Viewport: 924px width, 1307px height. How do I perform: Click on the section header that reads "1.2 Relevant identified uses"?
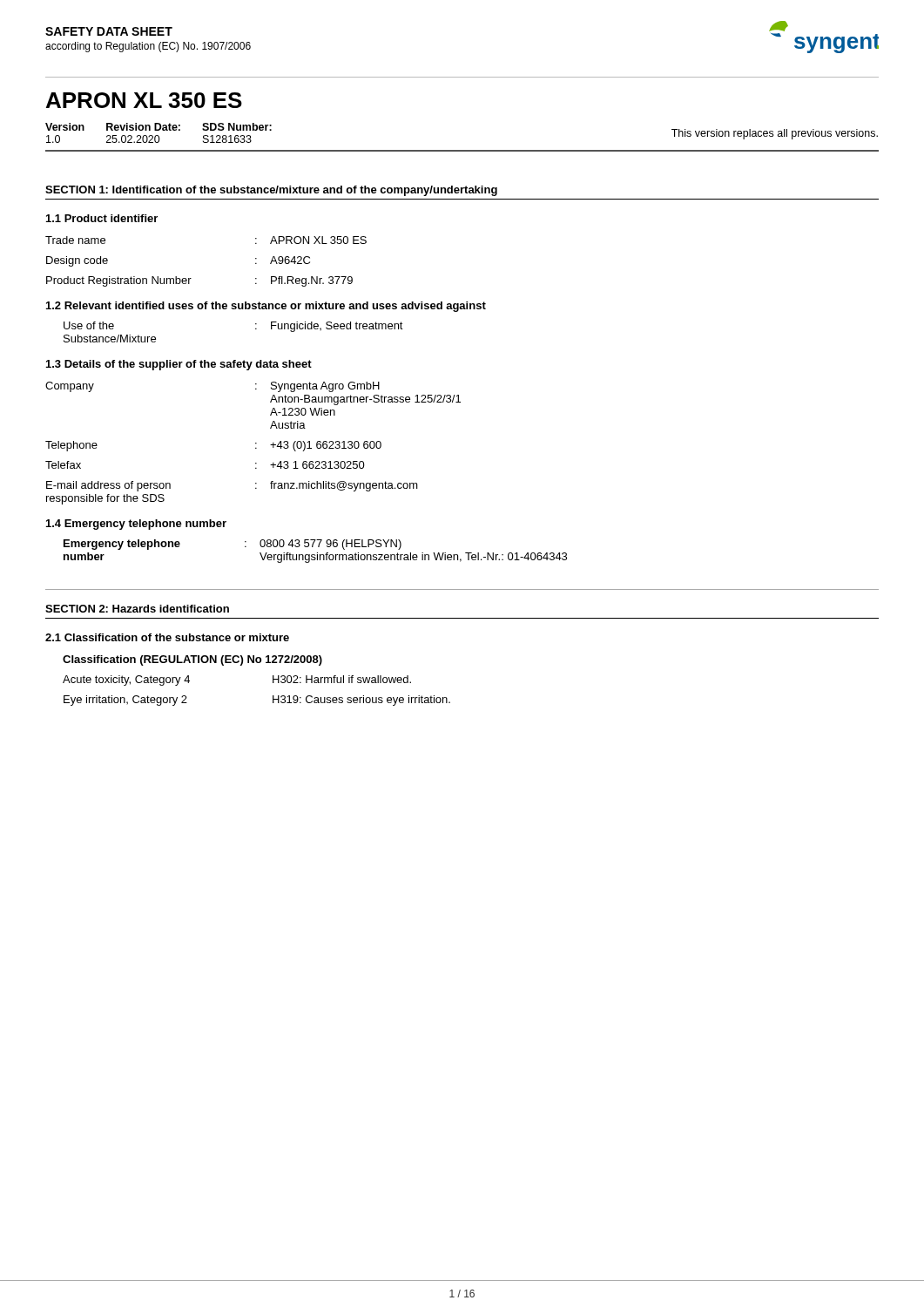click(x=266, y=305)
